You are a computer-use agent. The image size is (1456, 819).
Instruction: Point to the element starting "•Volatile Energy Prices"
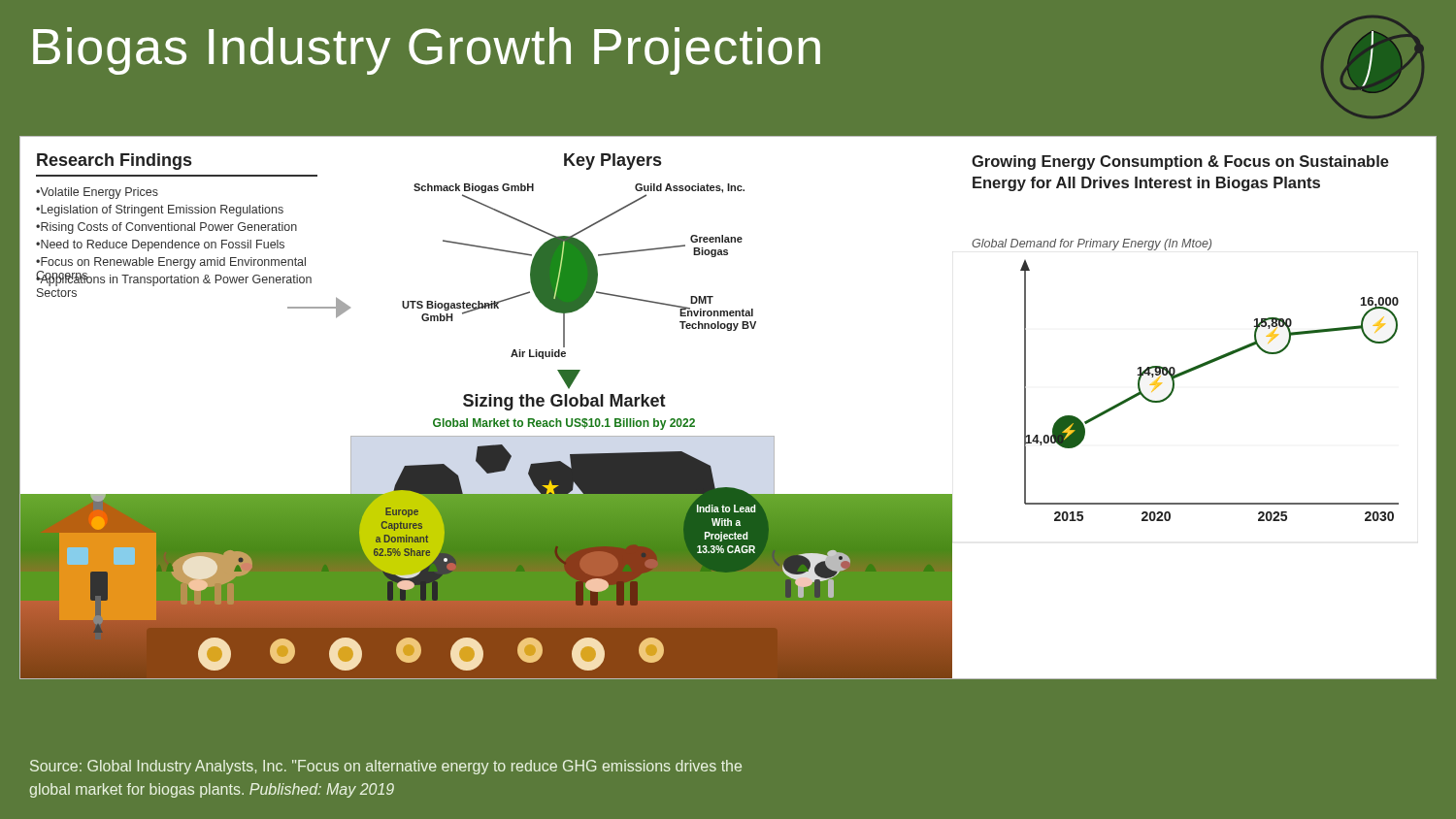(x=97, y=192)
